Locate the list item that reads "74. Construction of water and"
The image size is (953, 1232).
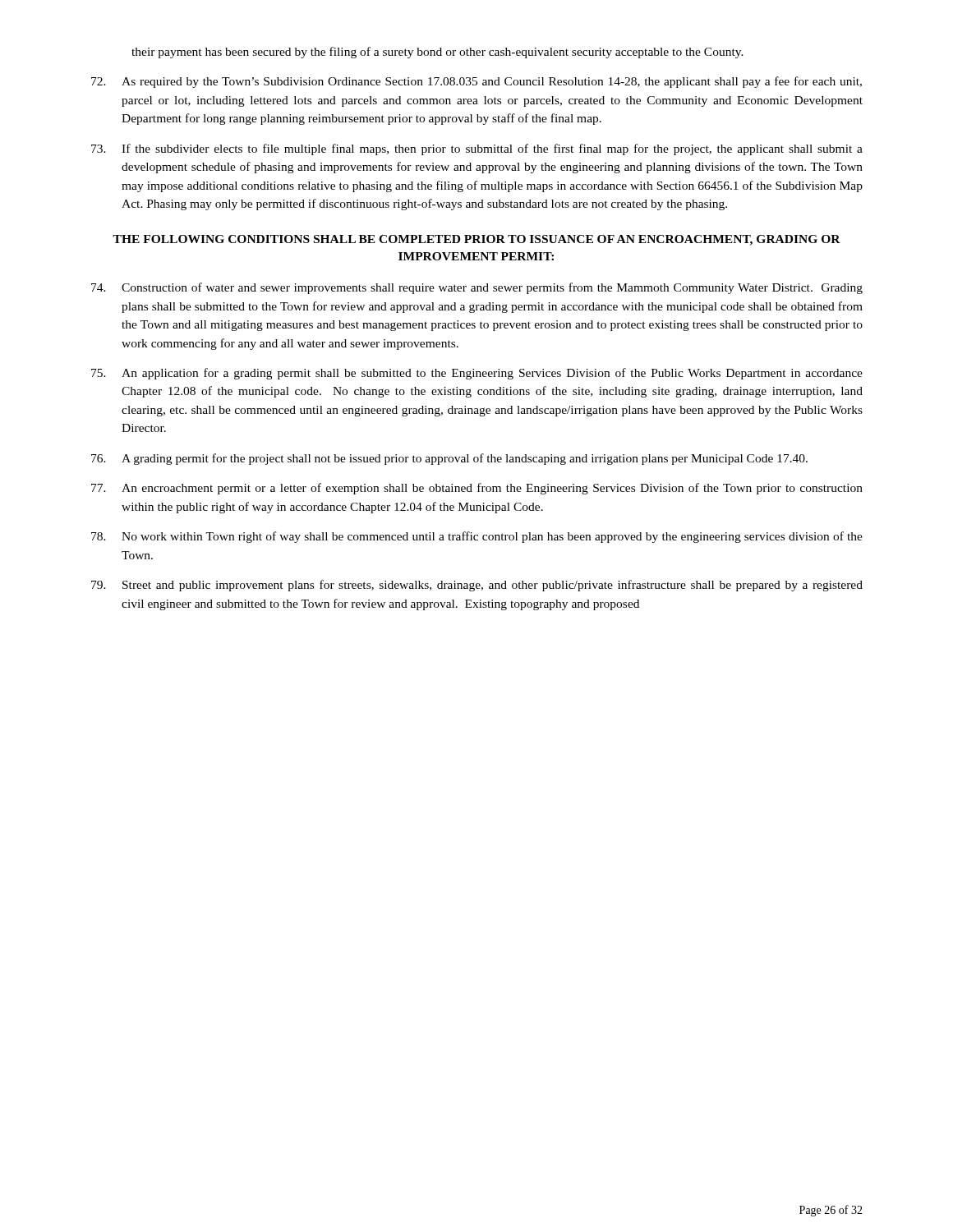(476, 315)
